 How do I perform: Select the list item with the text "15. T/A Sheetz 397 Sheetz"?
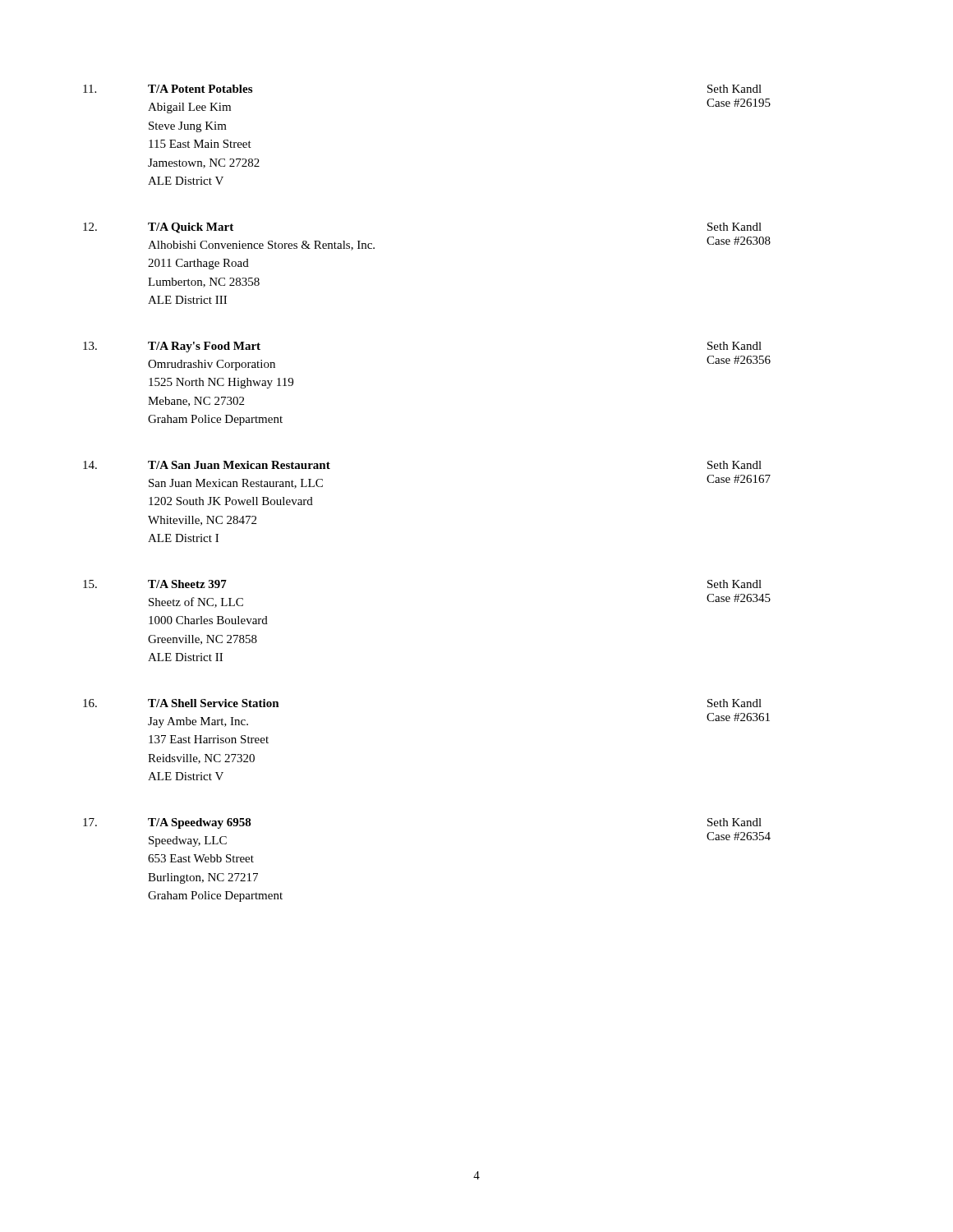[92, 584]
